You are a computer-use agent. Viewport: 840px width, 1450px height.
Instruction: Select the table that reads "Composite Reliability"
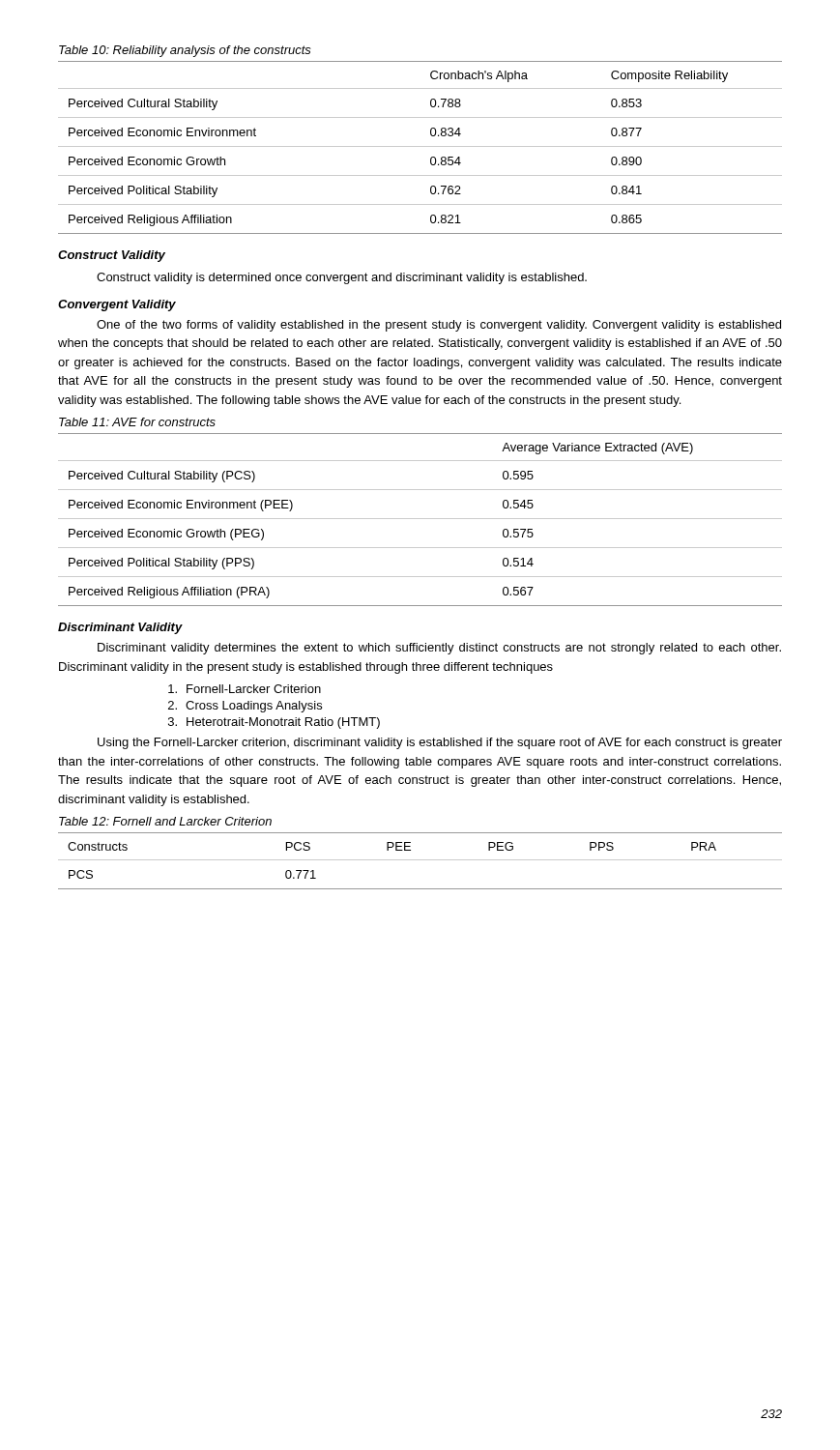click(420, 147)
